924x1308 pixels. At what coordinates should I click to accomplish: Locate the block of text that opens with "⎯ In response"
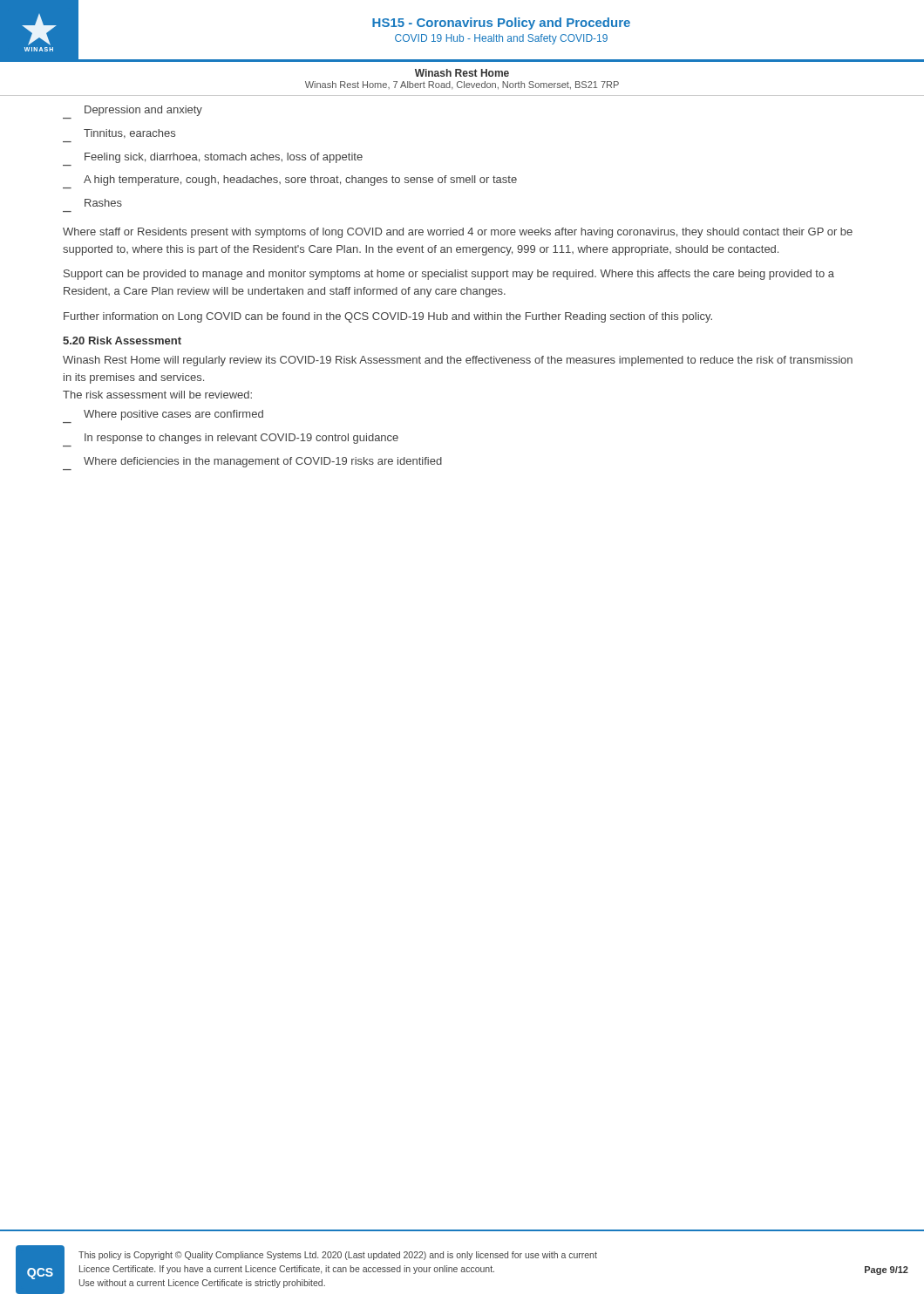coord(231,440)
